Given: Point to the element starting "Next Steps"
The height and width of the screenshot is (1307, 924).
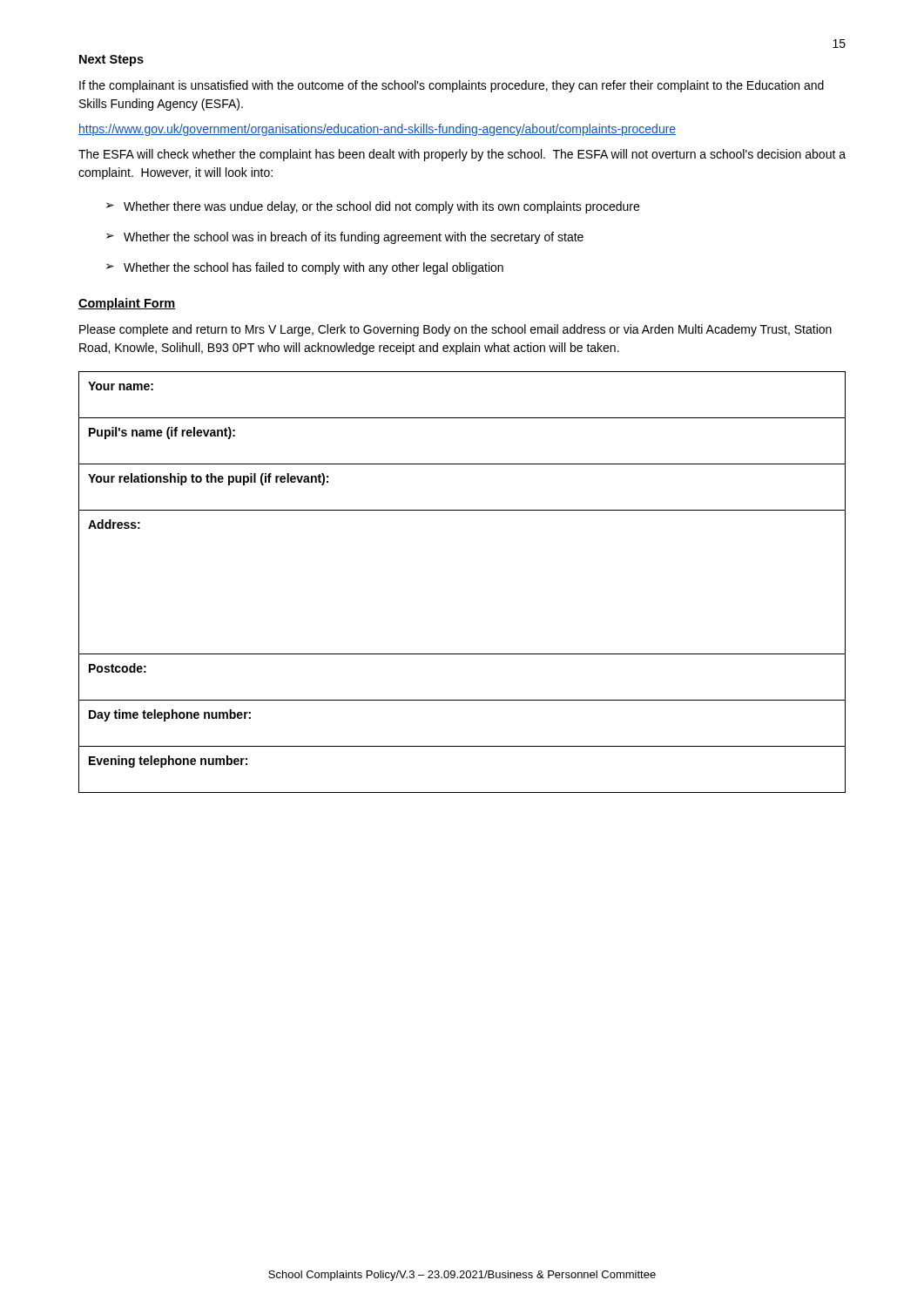Looking at the screenshot, I should (x=111, y=59).
